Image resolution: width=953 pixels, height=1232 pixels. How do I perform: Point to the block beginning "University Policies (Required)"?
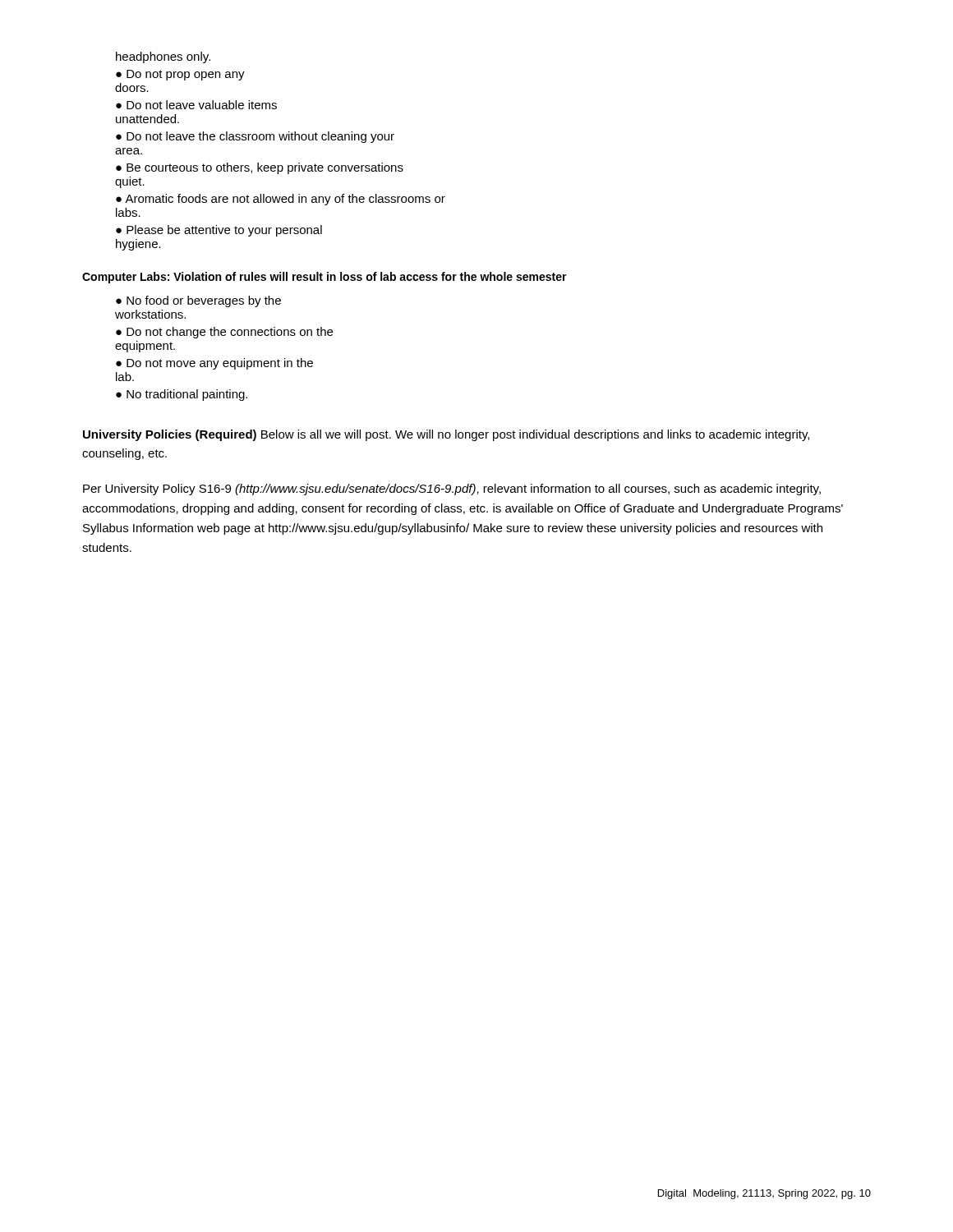pyautogui.click(x=446, y=443)
